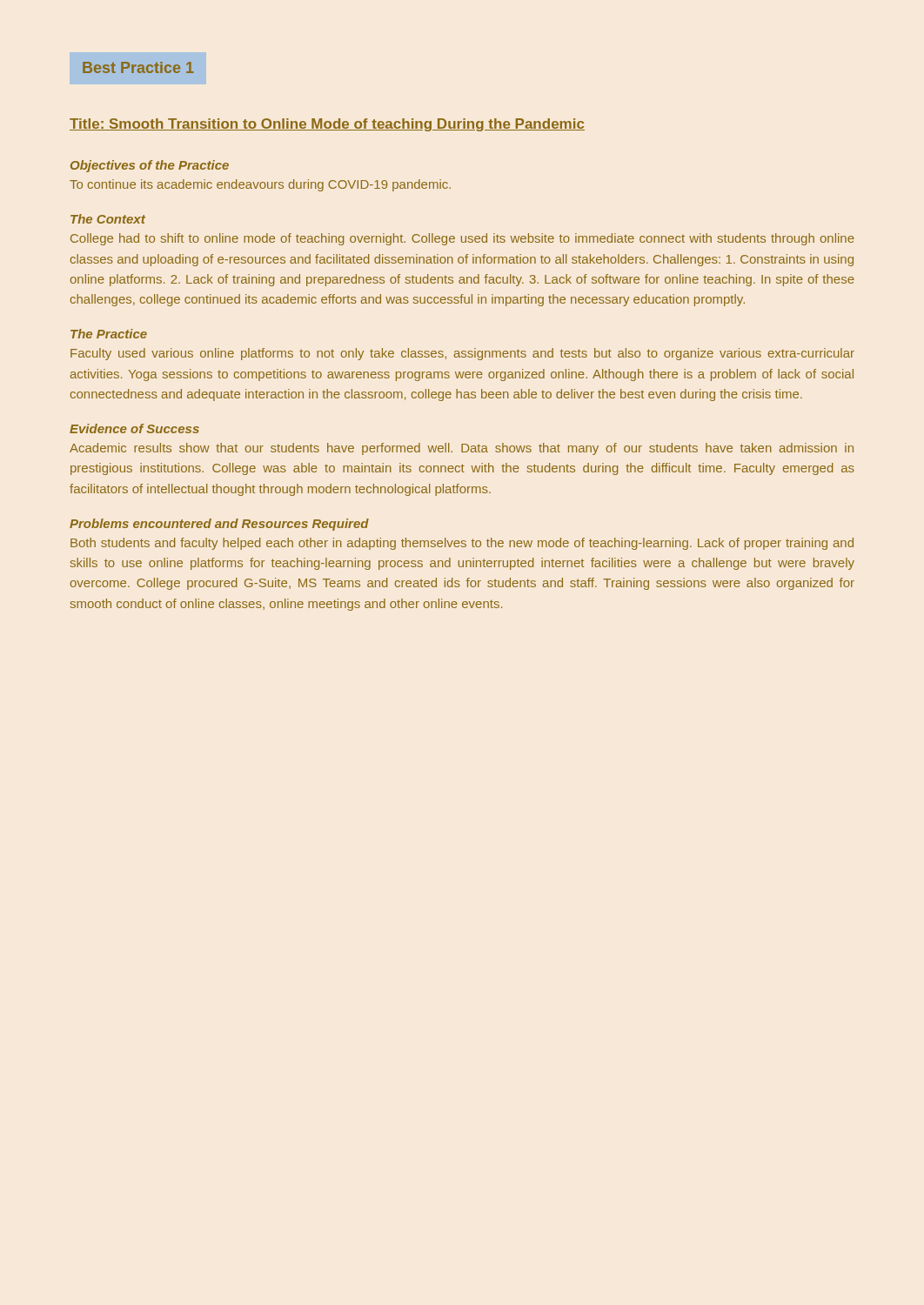Locate the element starting "College had to shift to online mode"
924x1305 pixels.
pos(462,269)
